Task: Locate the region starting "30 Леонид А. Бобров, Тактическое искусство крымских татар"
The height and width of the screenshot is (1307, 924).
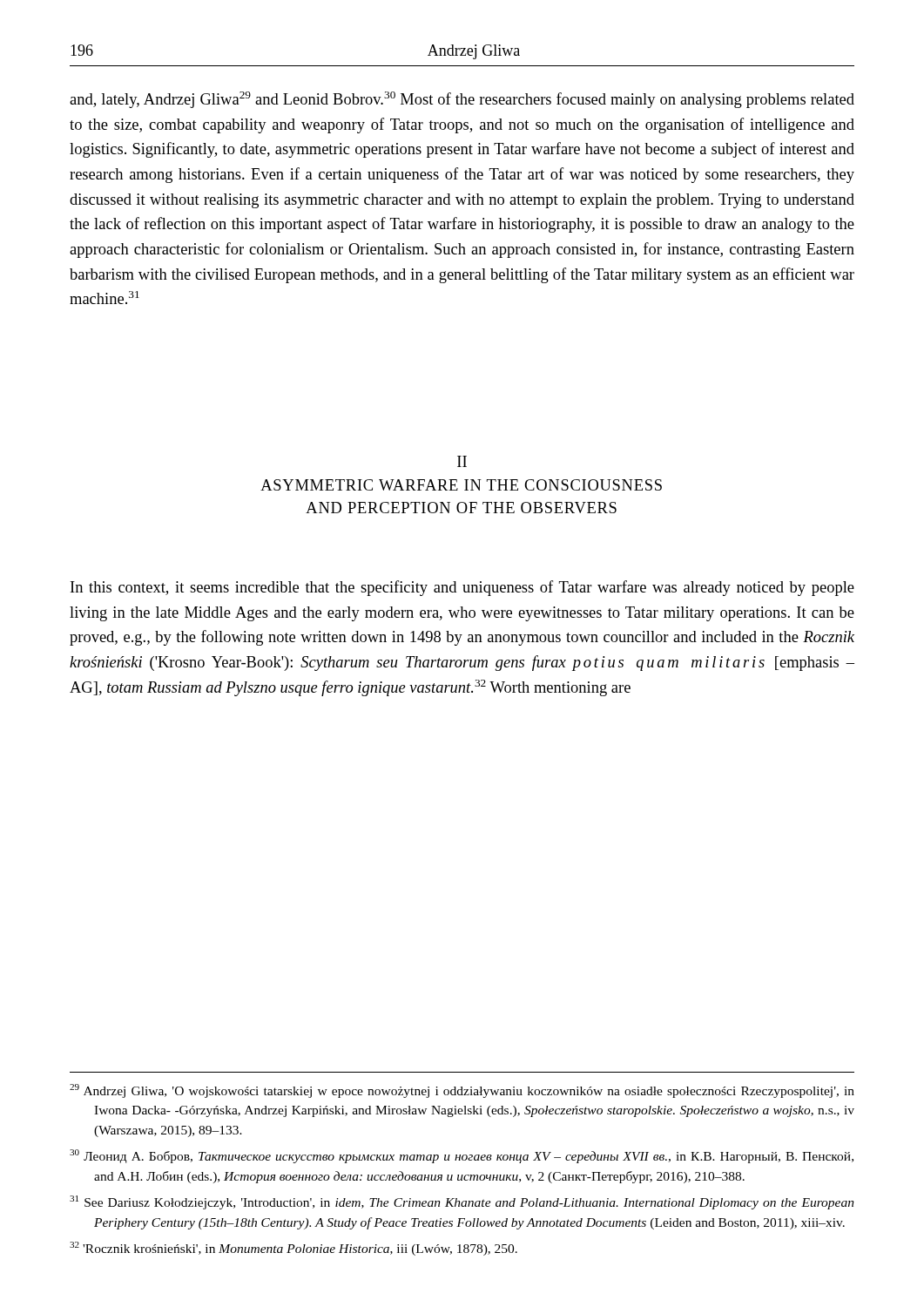Action: 462,1167
